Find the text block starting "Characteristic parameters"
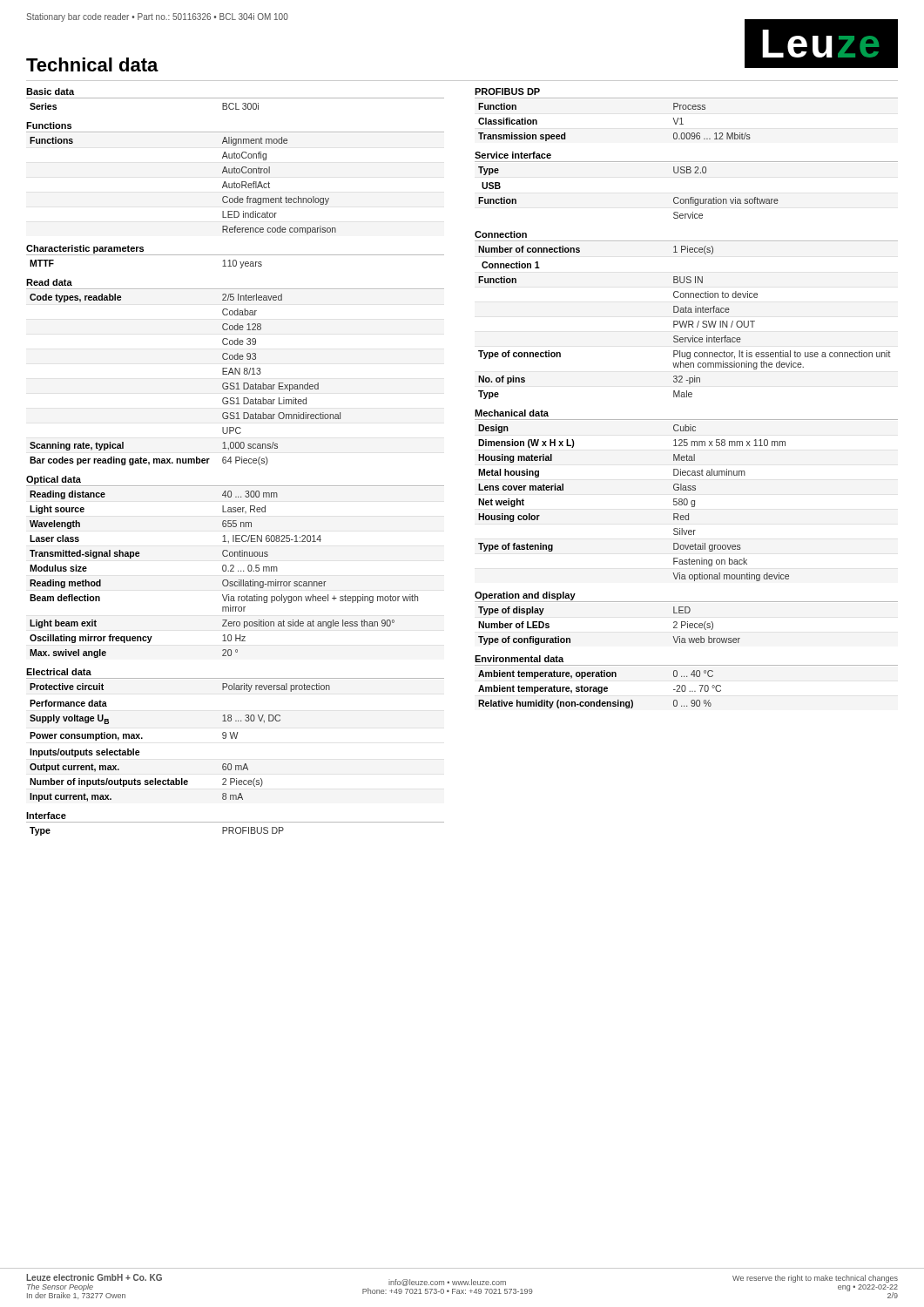The height and width of the screenshot is (1307, 924). [85, 248]
